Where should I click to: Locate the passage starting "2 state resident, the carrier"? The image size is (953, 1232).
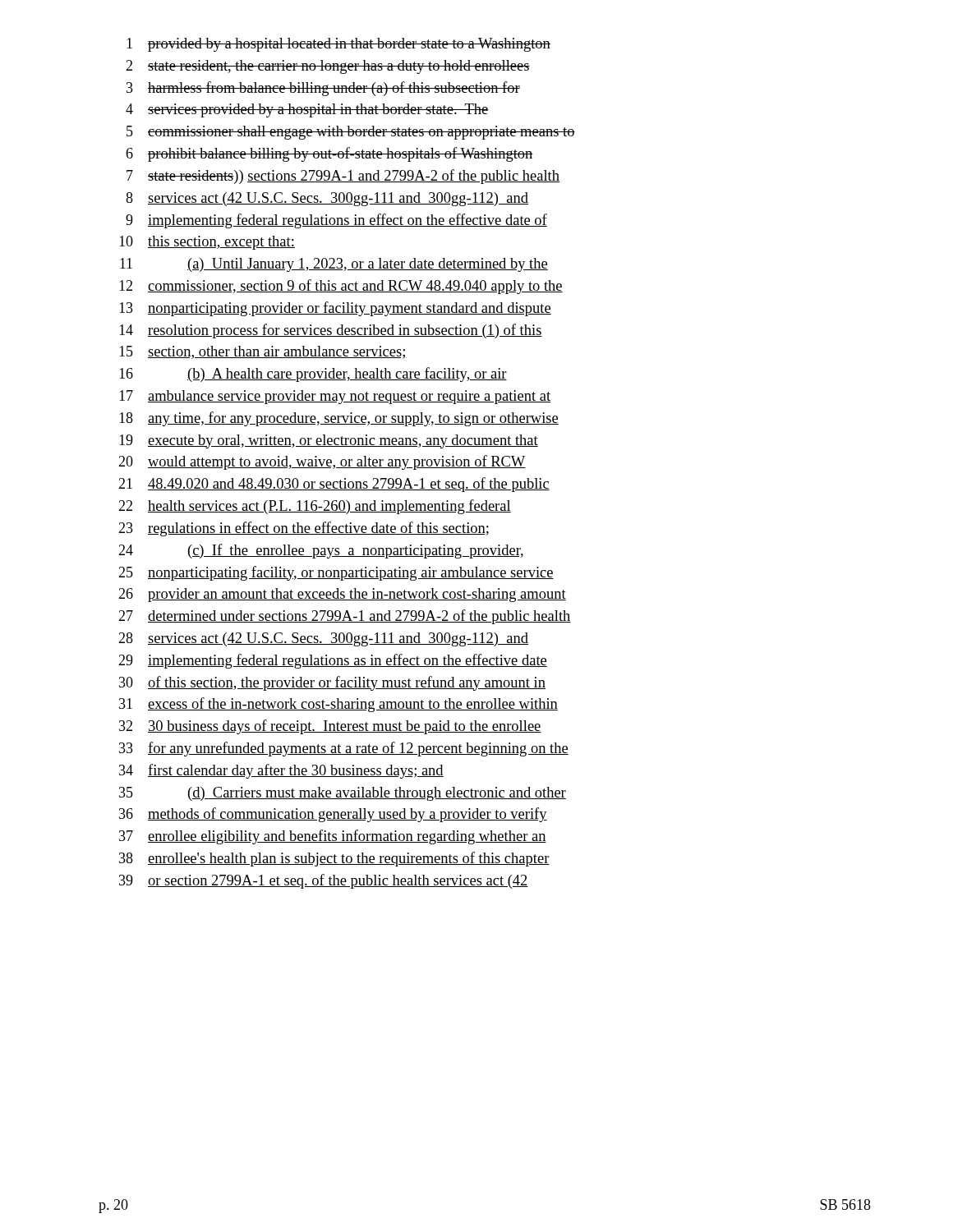coord(485,66)
